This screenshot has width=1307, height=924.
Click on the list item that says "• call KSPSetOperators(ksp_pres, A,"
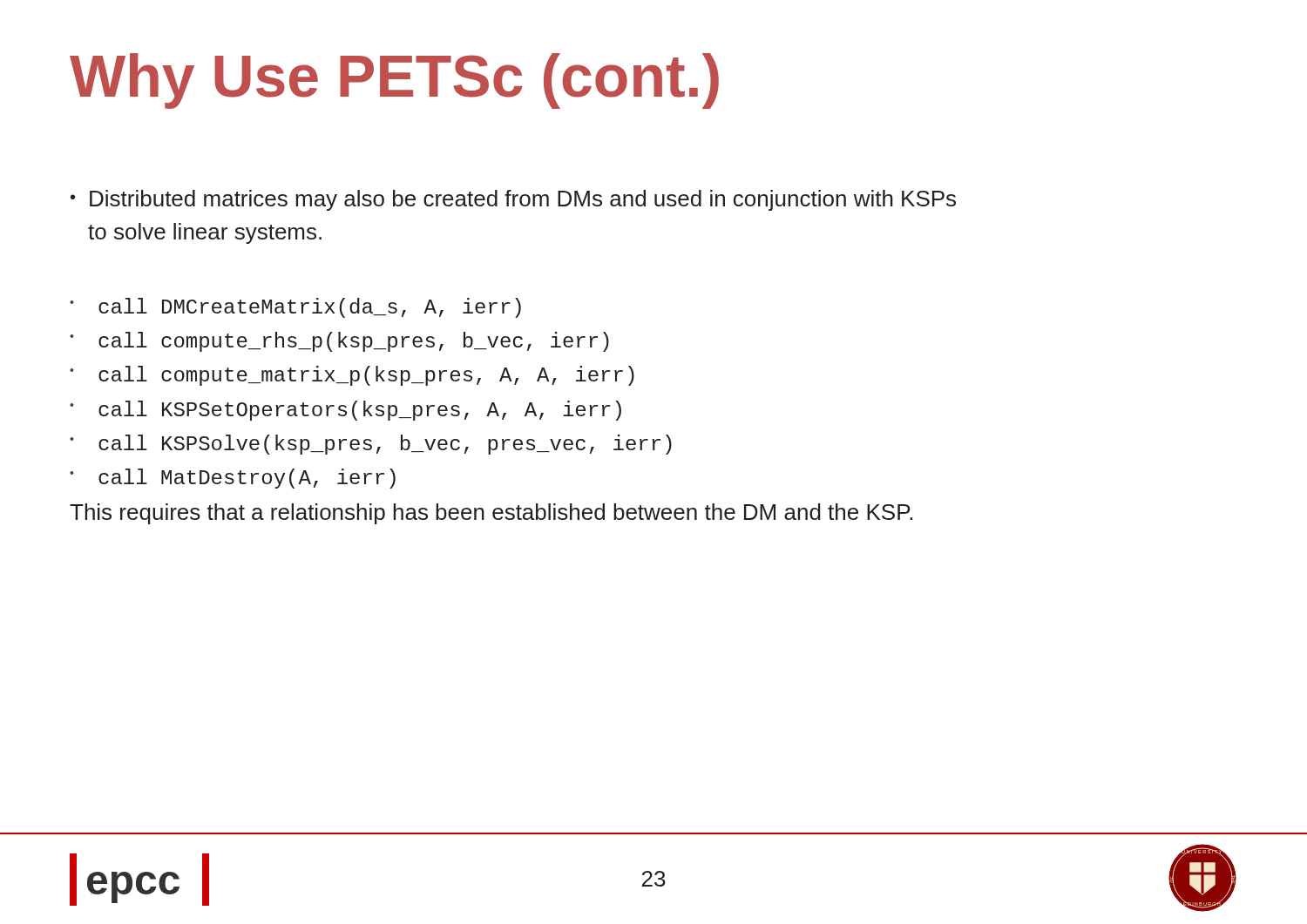(x=347, y=410)
